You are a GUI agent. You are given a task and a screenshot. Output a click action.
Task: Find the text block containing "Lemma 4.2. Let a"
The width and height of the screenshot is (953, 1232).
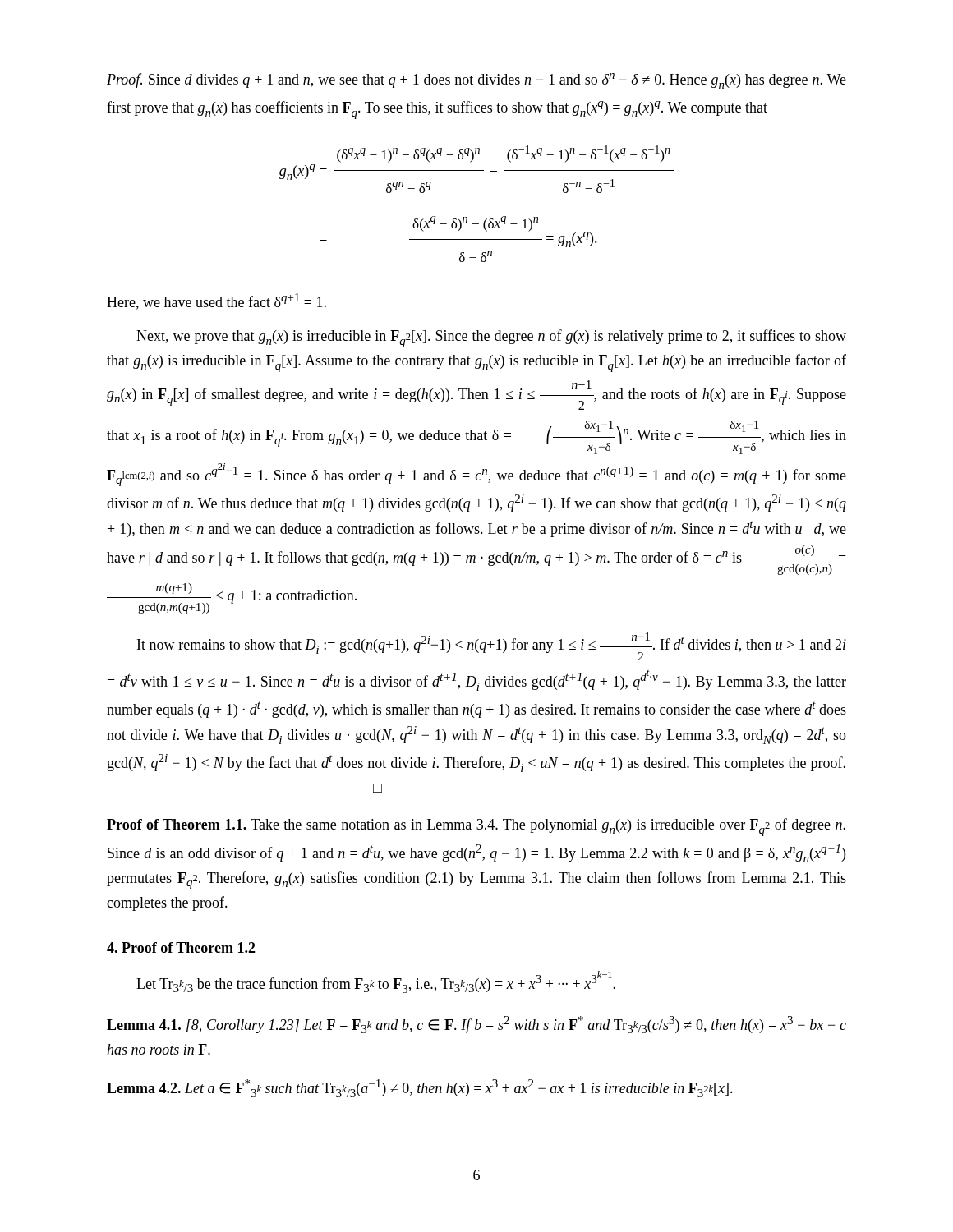tap(420, 1088)
